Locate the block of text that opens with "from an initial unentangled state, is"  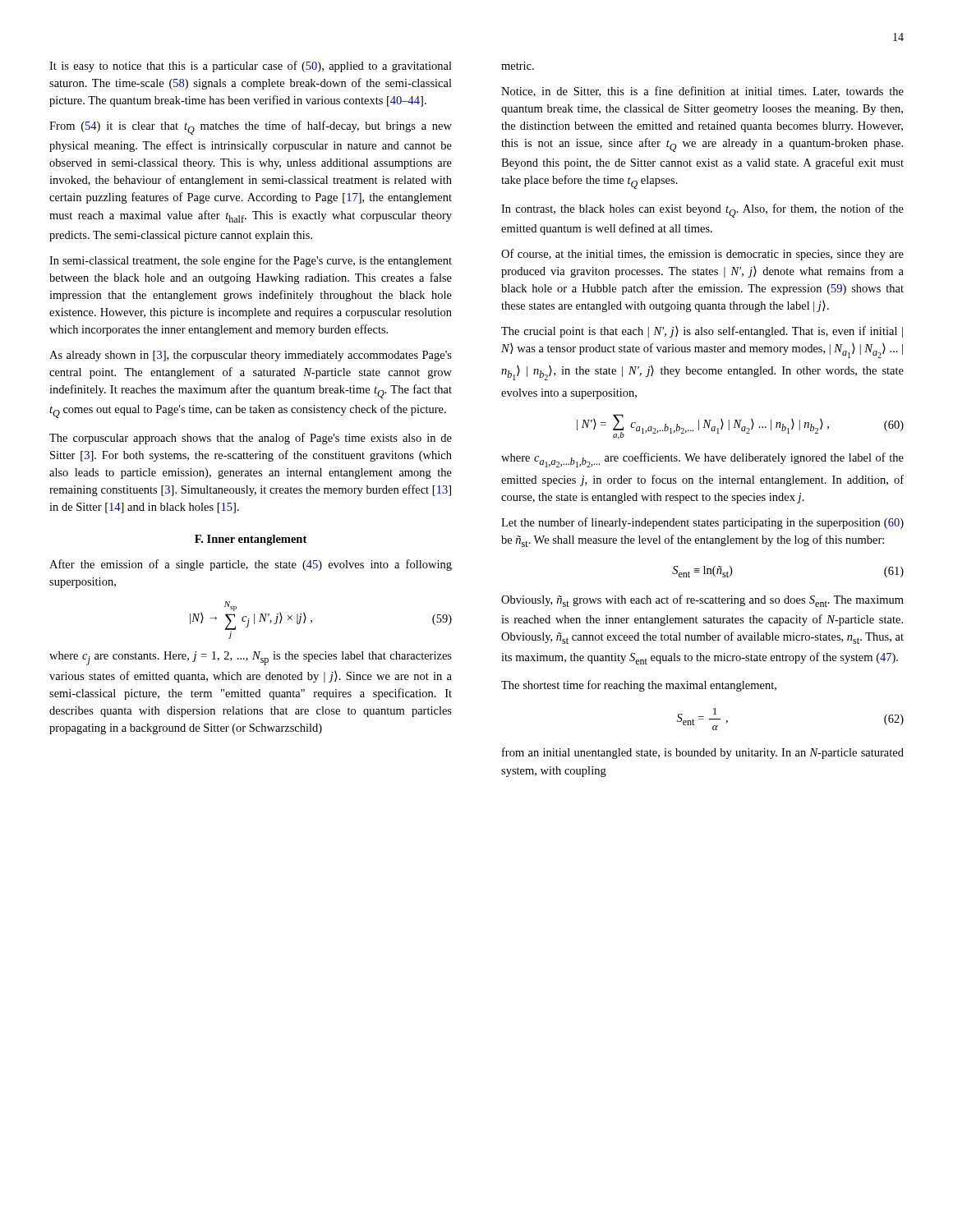(702, 762)
